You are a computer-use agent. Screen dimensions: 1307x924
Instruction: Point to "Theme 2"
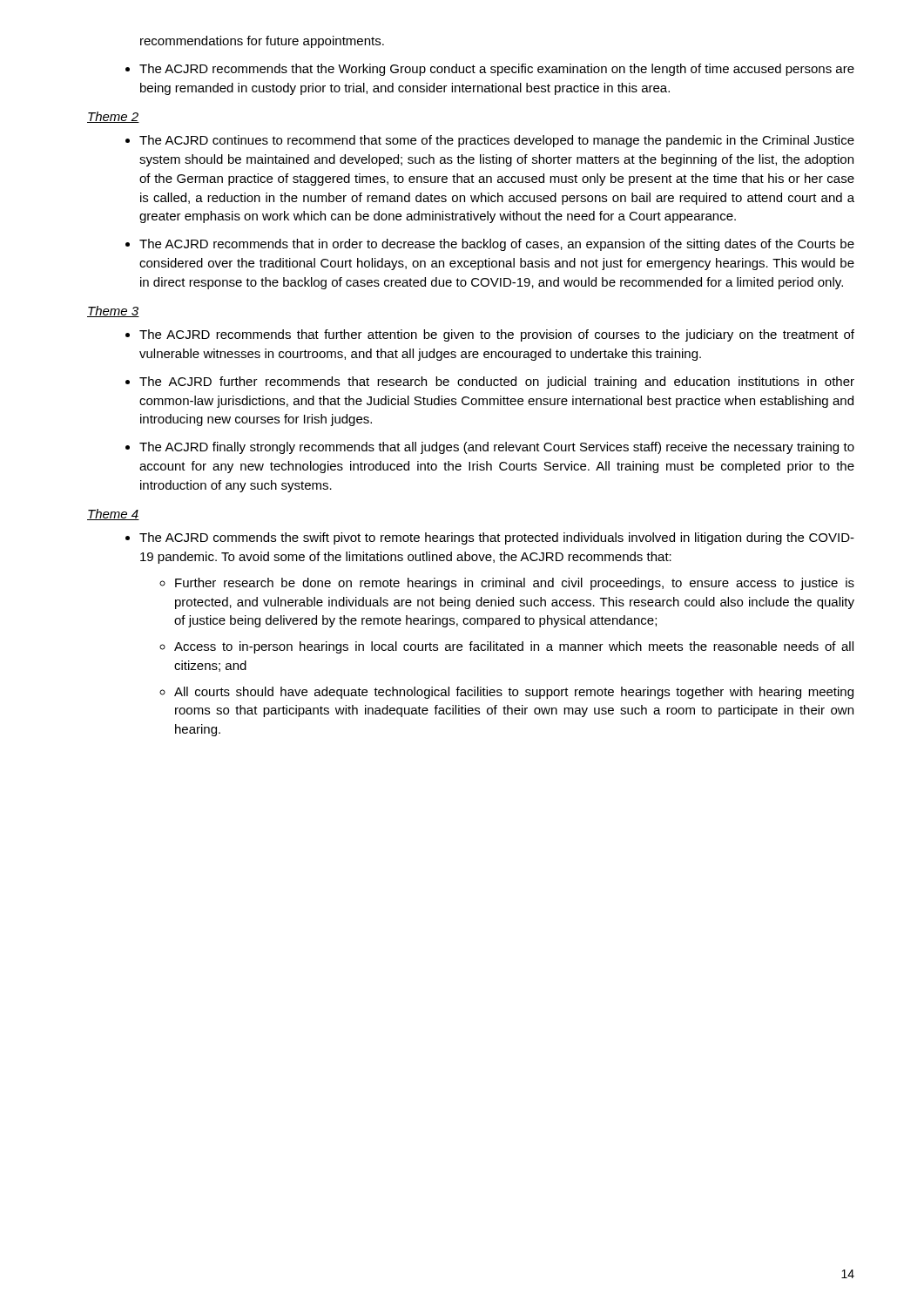tap(113, 117)
